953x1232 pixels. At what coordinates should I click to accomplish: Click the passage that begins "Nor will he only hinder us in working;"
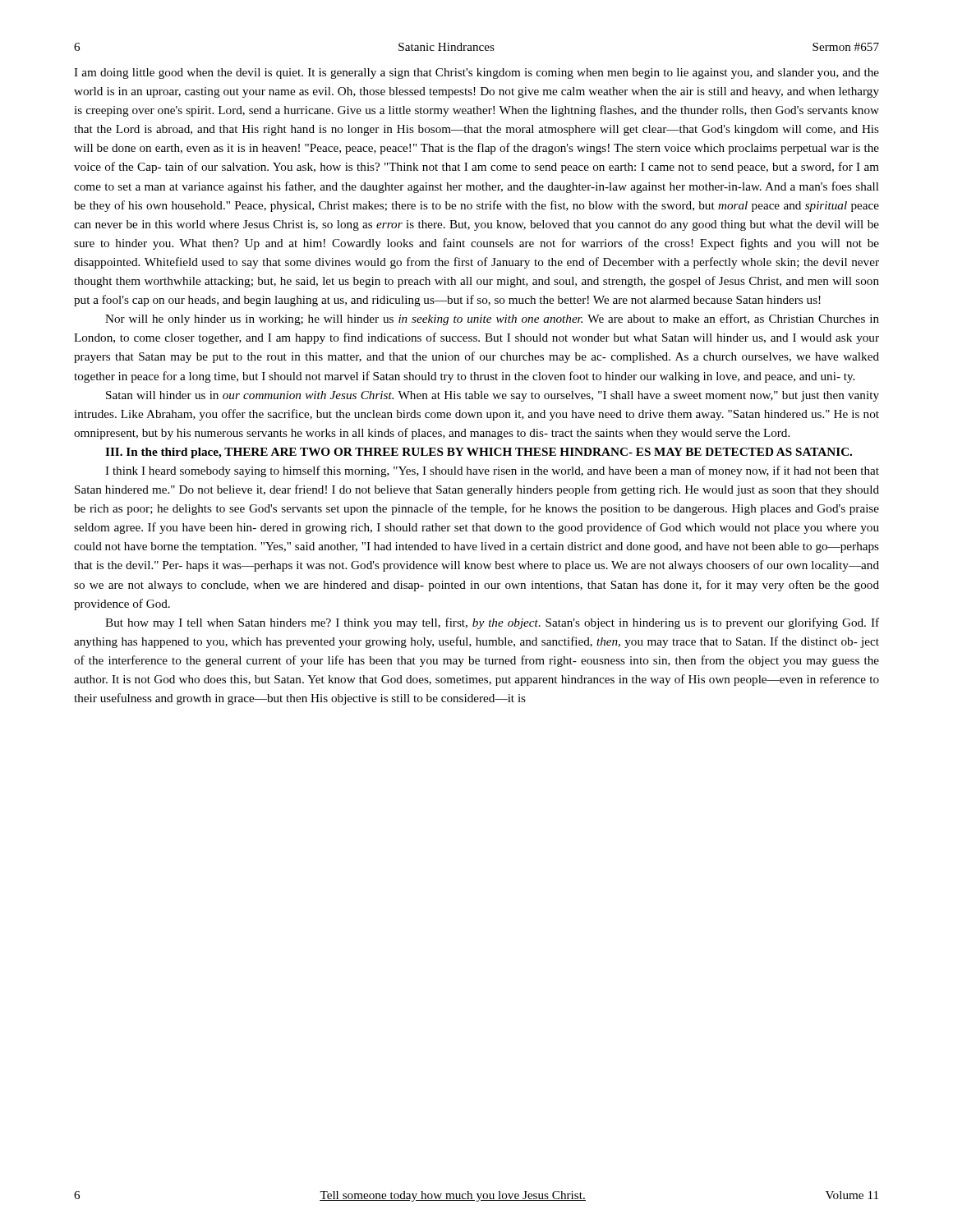[476, 347]
